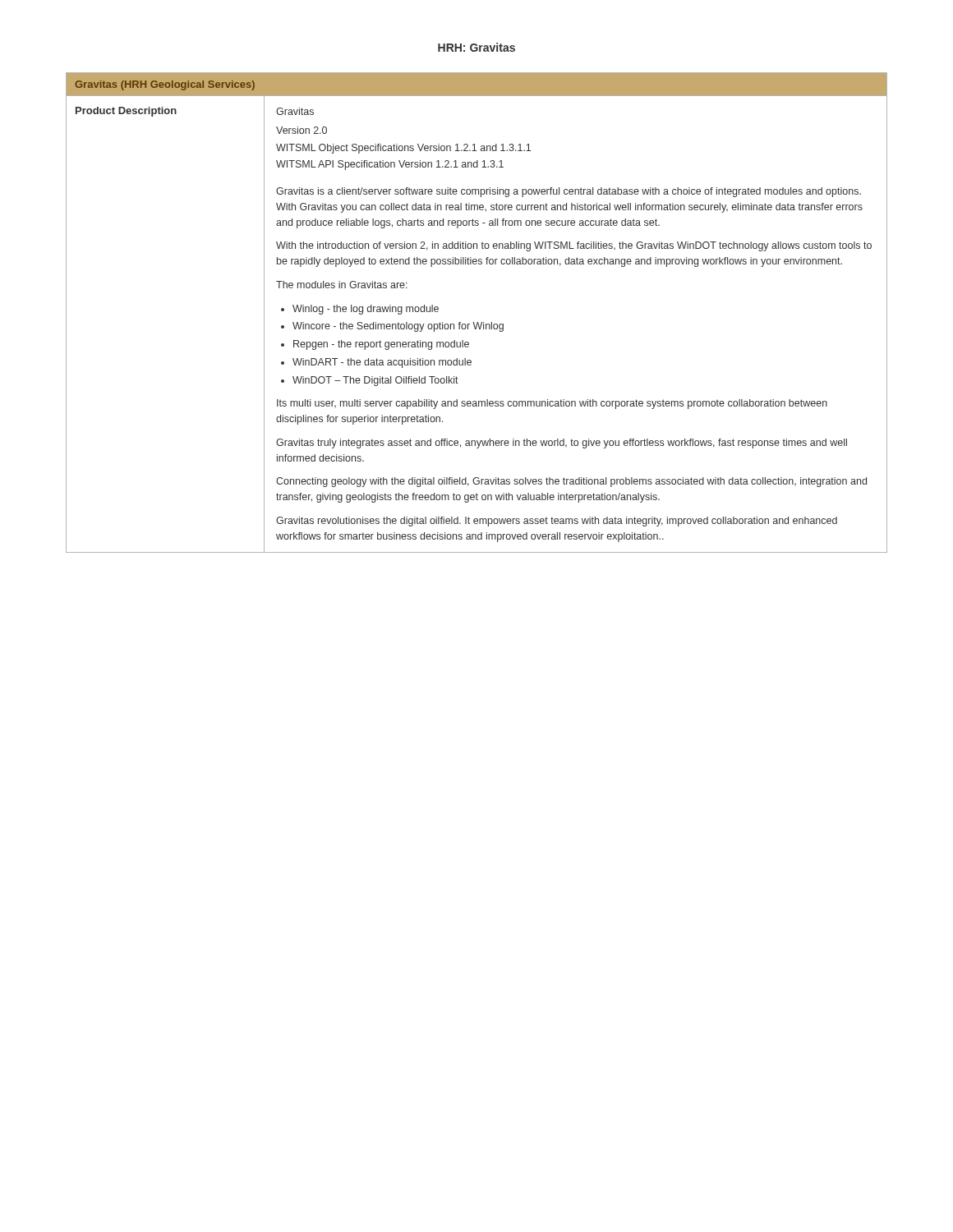Click on the block starting "HRH: Gravitas"
Viewport: 953px width, 1232px height.
[476, 48]
